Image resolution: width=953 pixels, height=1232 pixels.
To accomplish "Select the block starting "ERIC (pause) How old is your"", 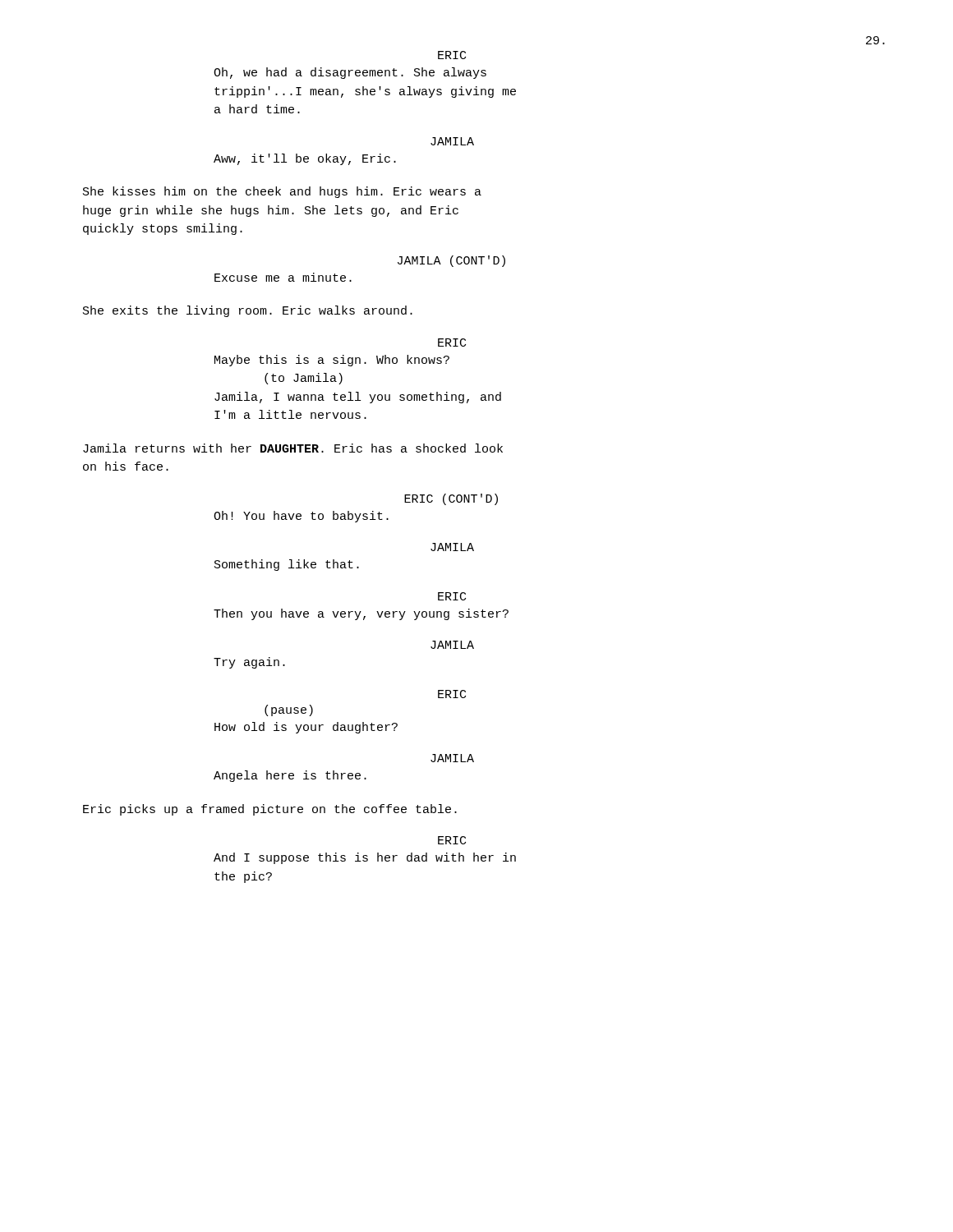I will click(x=452, y=694).
